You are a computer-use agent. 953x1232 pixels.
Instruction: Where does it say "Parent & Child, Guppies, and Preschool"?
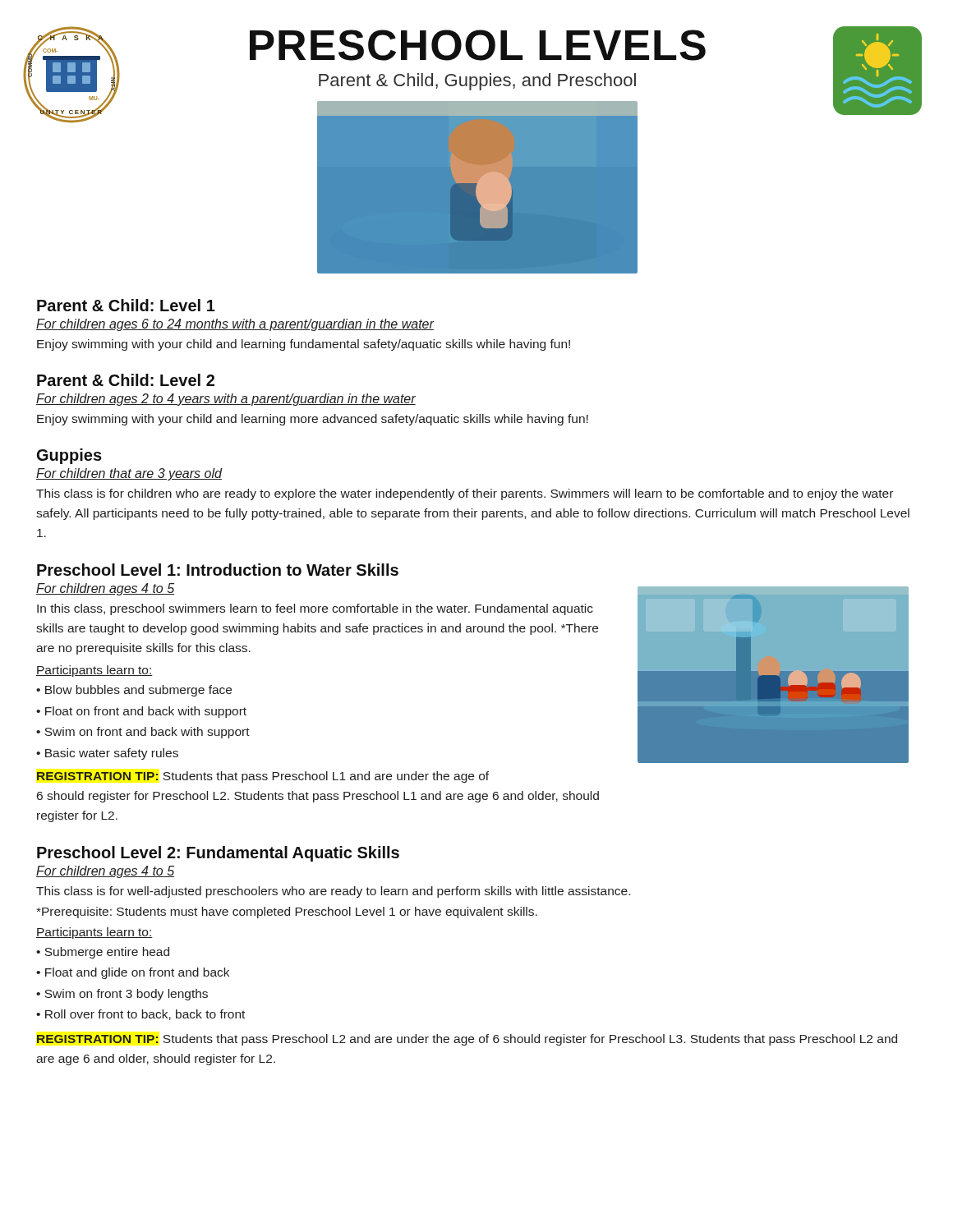(x=477, y=80)
